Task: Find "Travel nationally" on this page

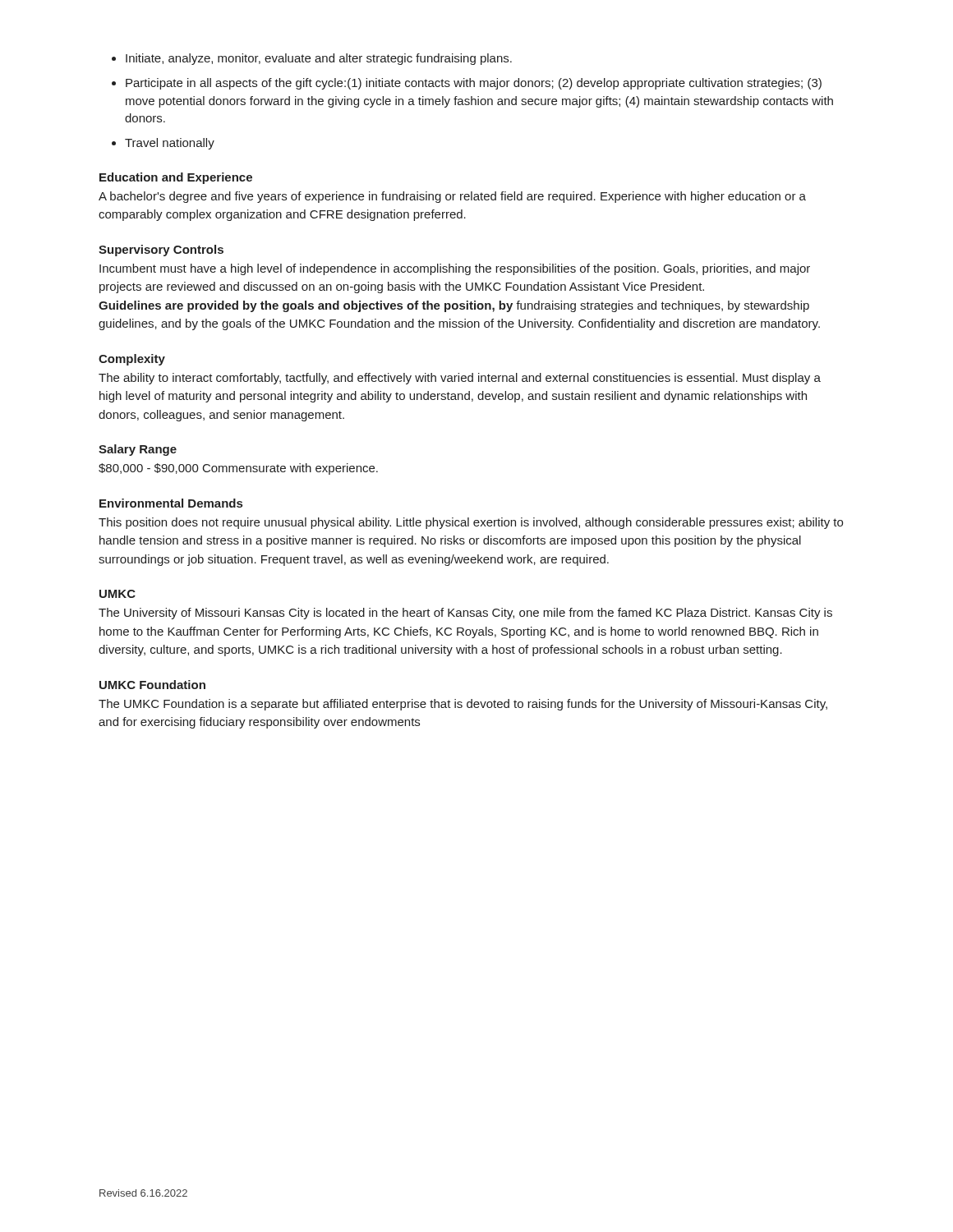Action: pyautogui.click(x=169, y=142)
